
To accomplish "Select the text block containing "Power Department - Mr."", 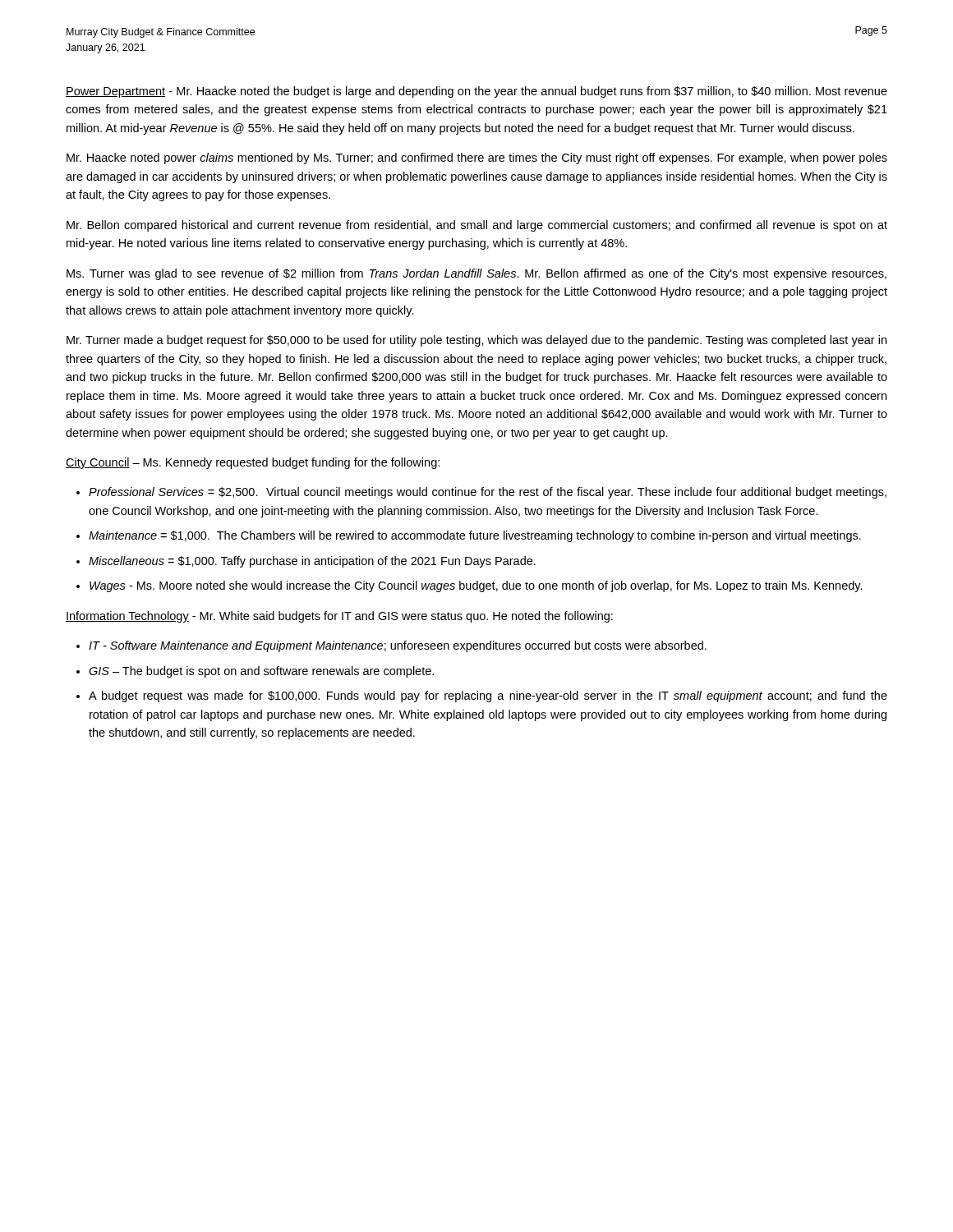I will coord(476,110).
